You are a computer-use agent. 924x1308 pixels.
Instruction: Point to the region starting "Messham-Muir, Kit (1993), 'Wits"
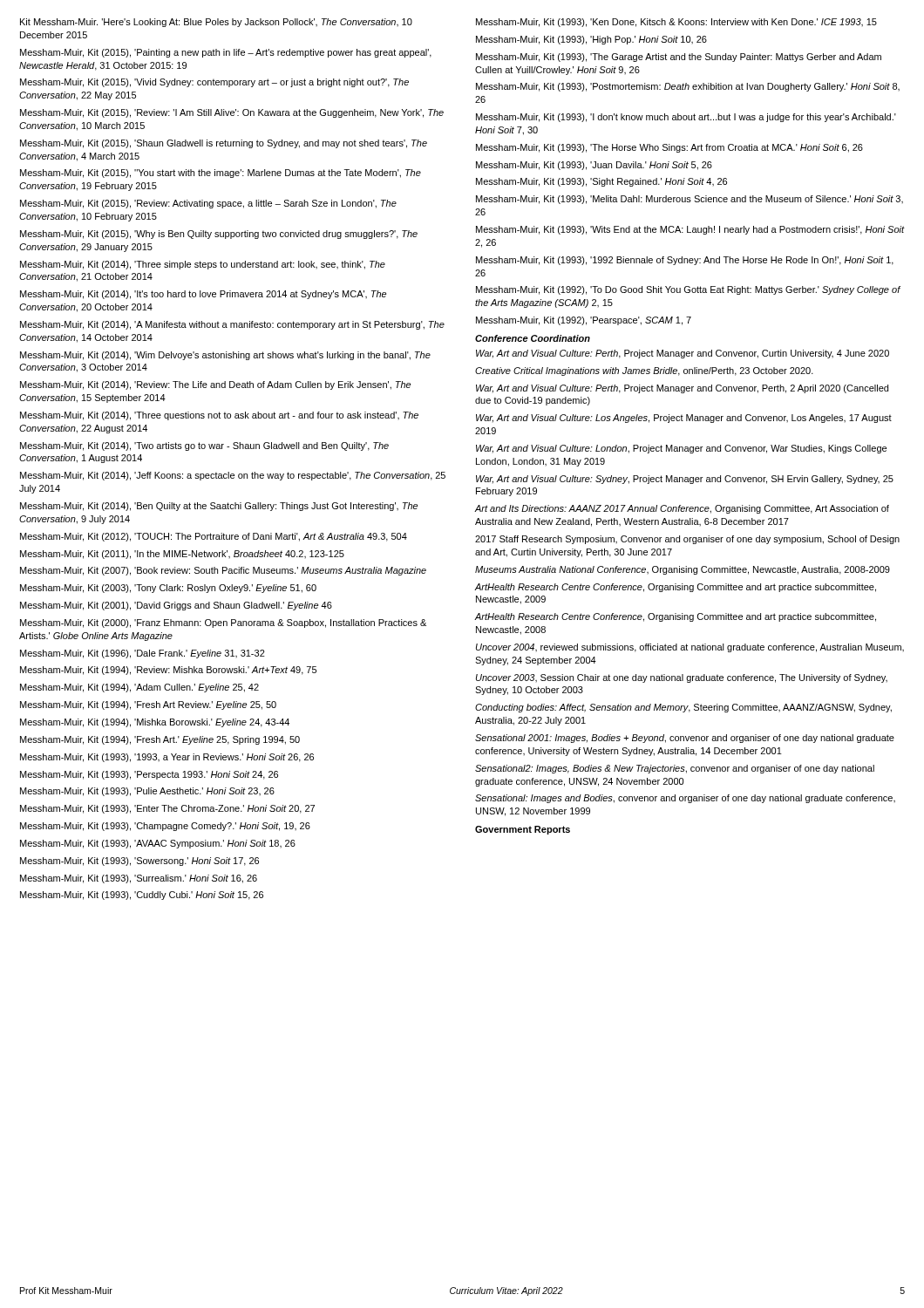[x=690, y=236]
